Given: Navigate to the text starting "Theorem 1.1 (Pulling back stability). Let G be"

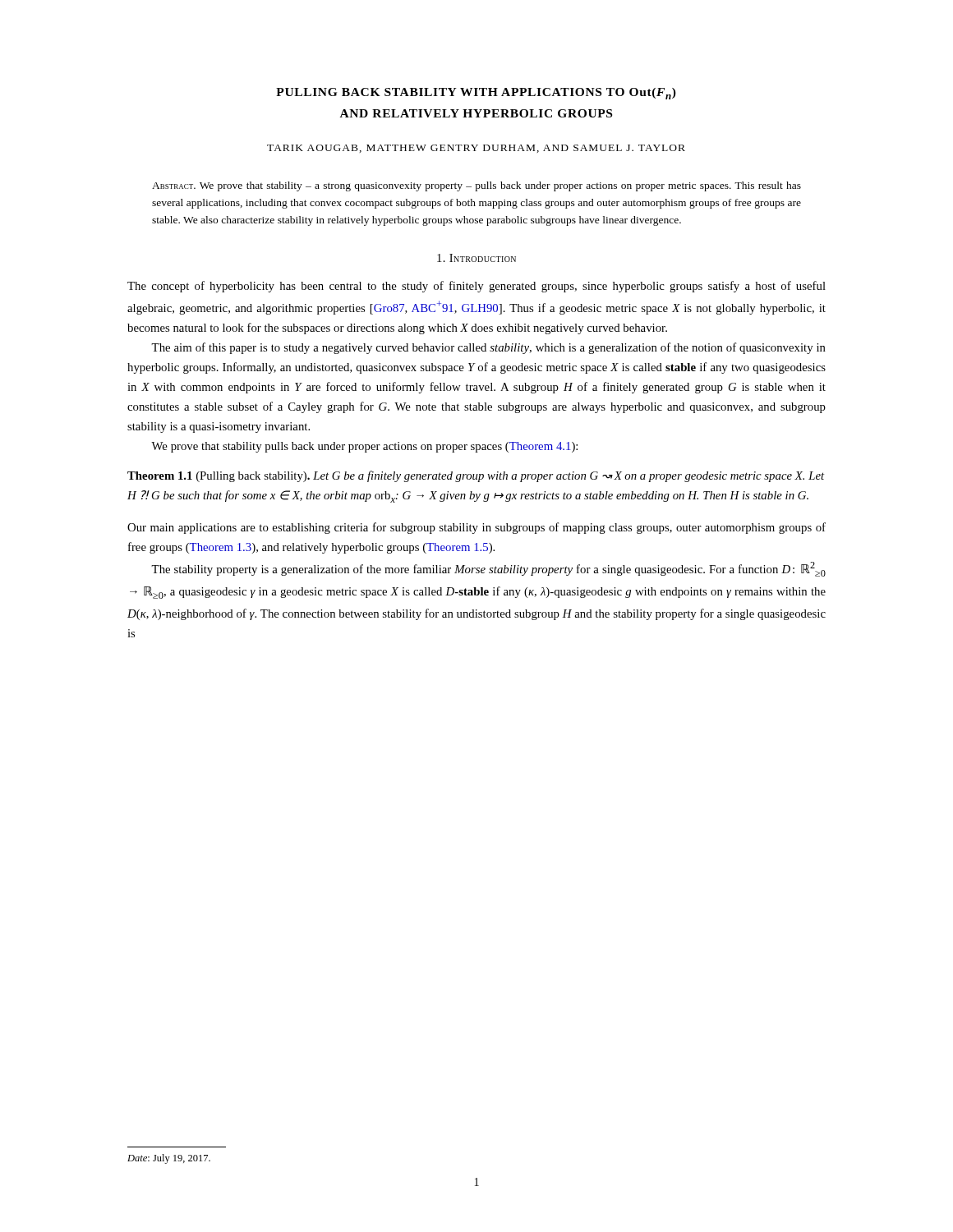Looking at the screenshot, I should pyautogui.click(x=476, y=487).
